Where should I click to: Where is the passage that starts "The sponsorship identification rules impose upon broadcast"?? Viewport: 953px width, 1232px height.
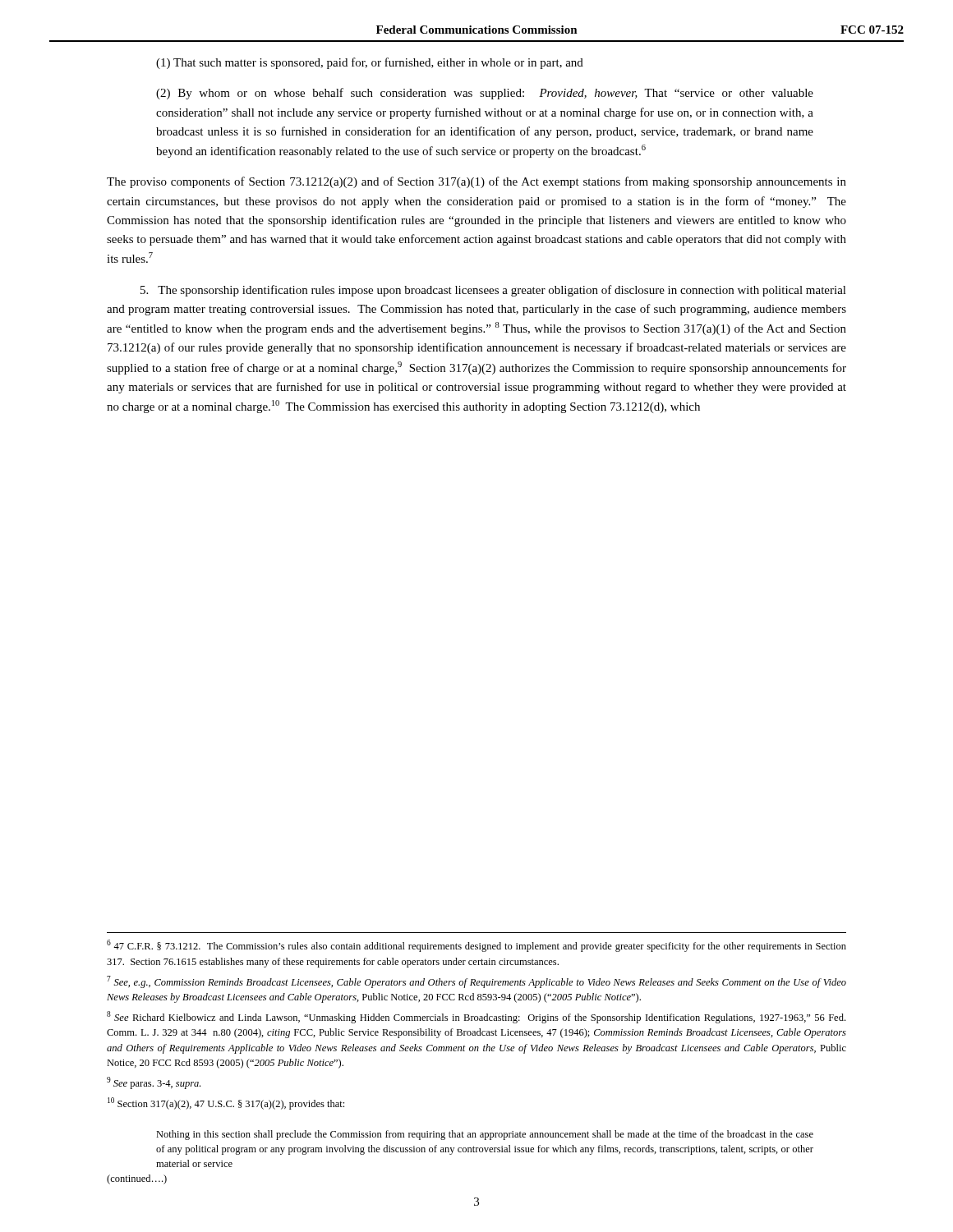click(476, 349)
